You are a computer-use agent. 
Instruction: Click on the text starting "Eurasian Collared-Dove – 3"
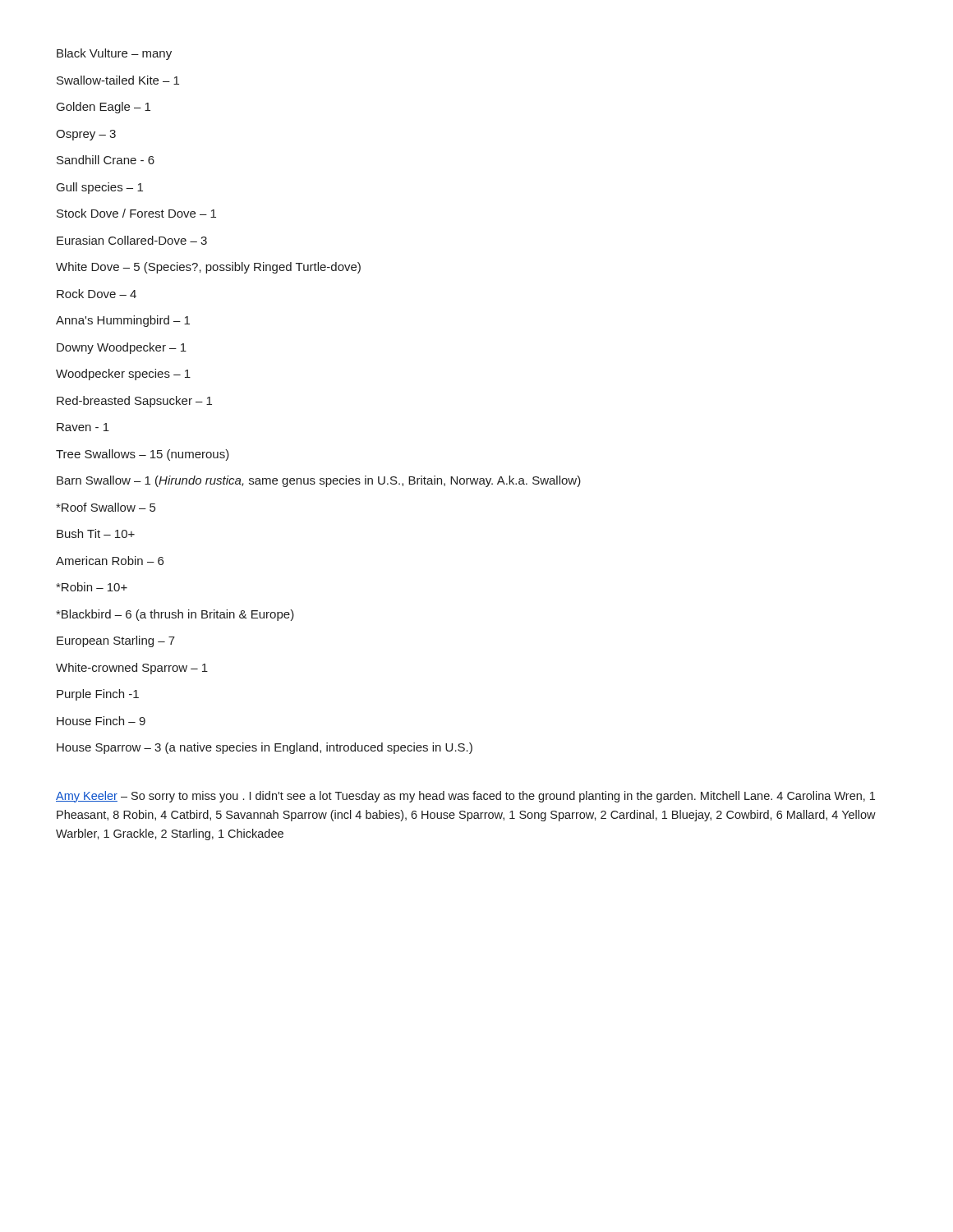point(132,240)
